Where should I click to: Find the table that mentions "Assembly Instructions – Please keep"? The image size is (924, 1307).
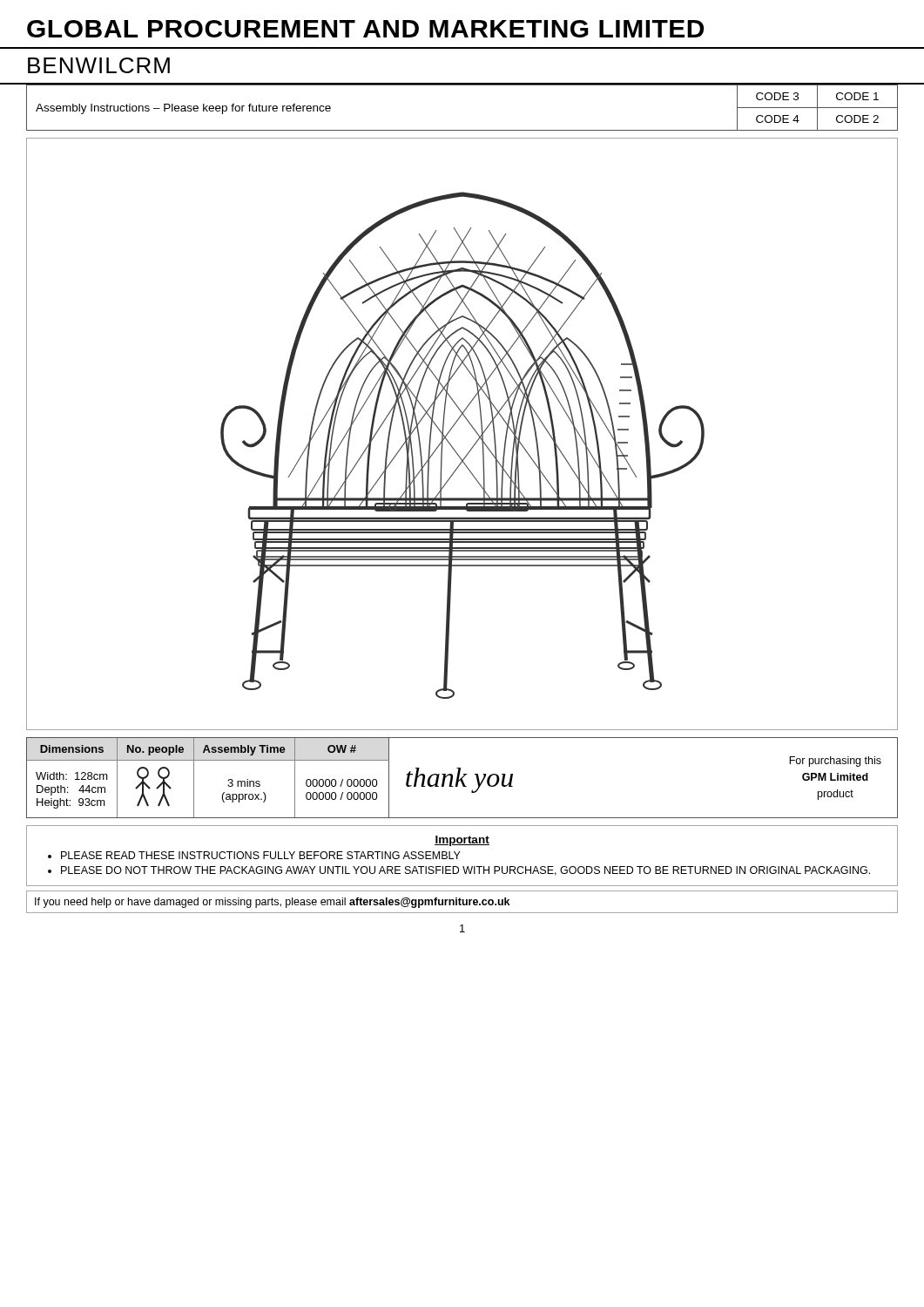coord(462,108)
